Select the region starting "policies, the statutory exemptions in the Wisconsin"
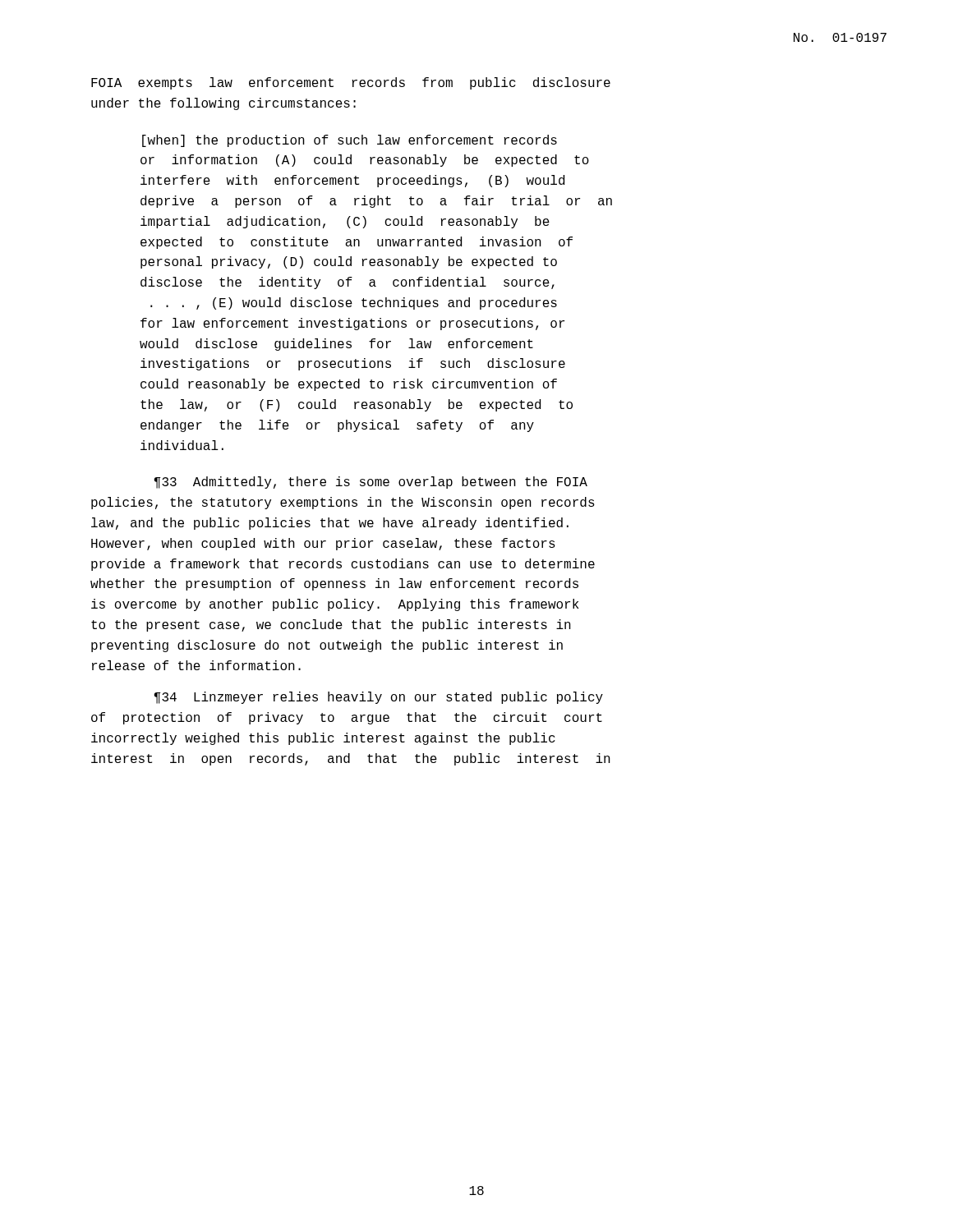Image resolution: width=953 pixels, height=1232 pixels. click(343, 585)
